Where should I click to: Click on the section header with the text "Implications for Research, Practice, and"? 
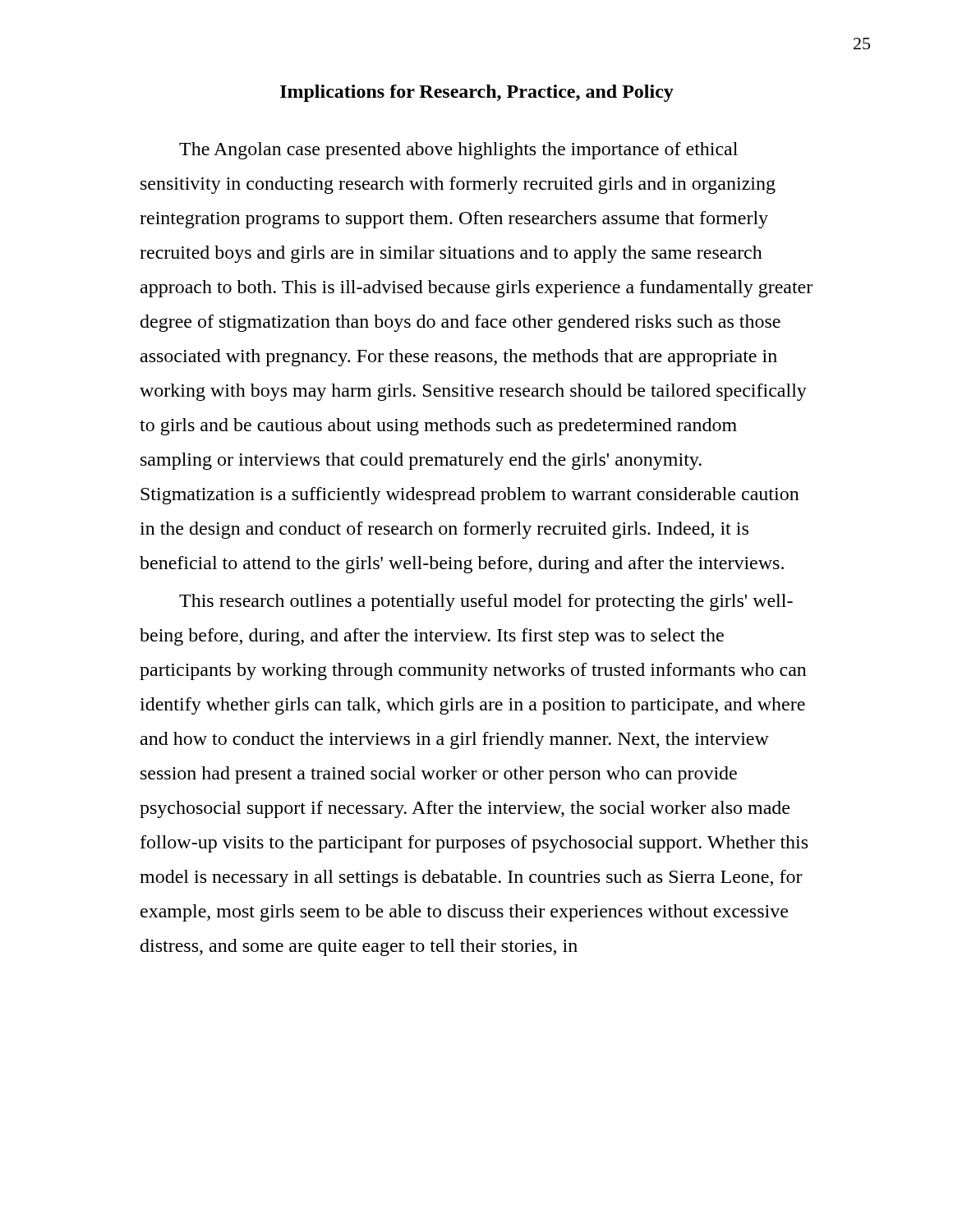[x=476, y=91]
